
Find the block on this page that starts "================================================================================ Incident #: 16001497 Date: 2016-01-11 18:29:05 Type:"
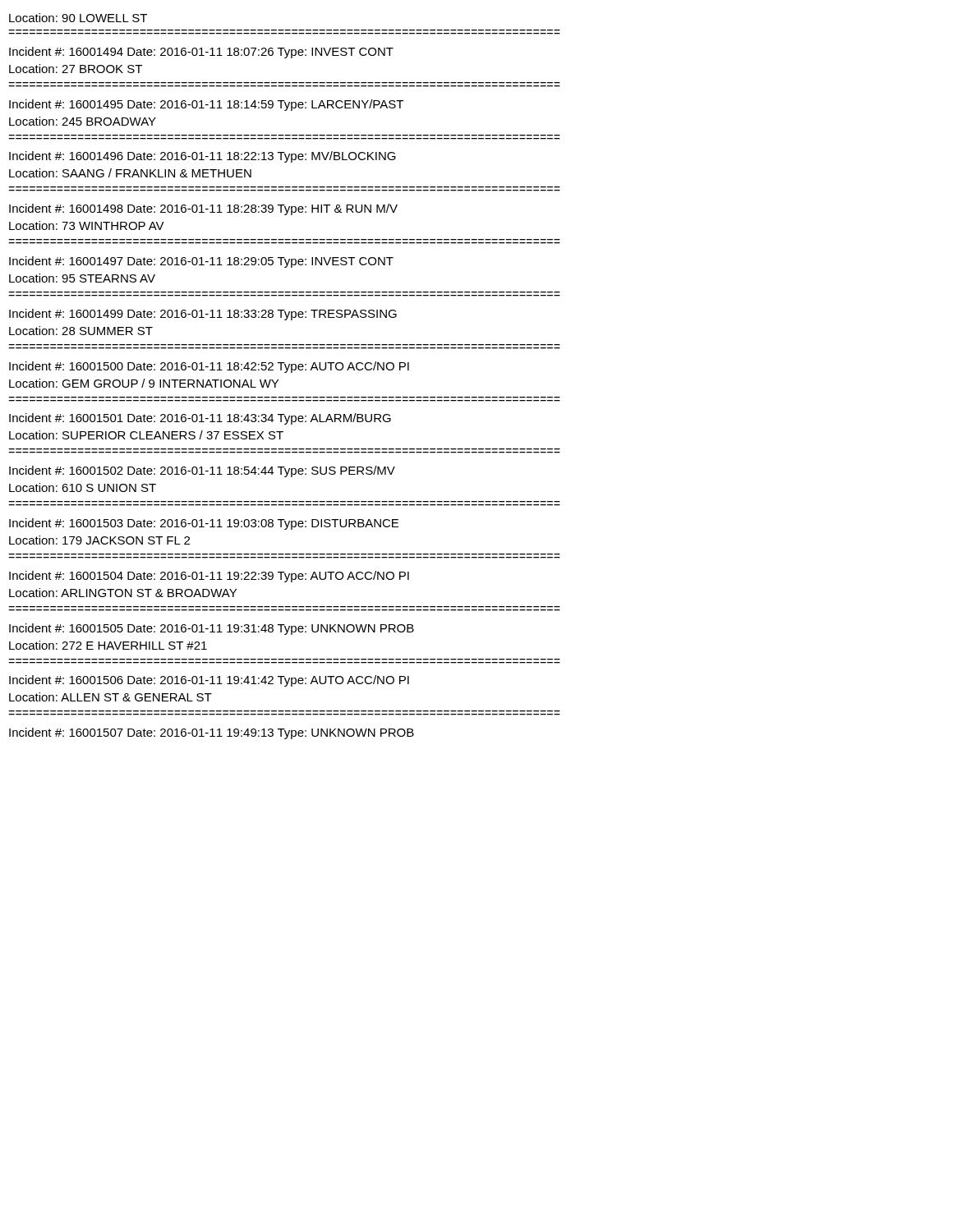coord(201,262)
